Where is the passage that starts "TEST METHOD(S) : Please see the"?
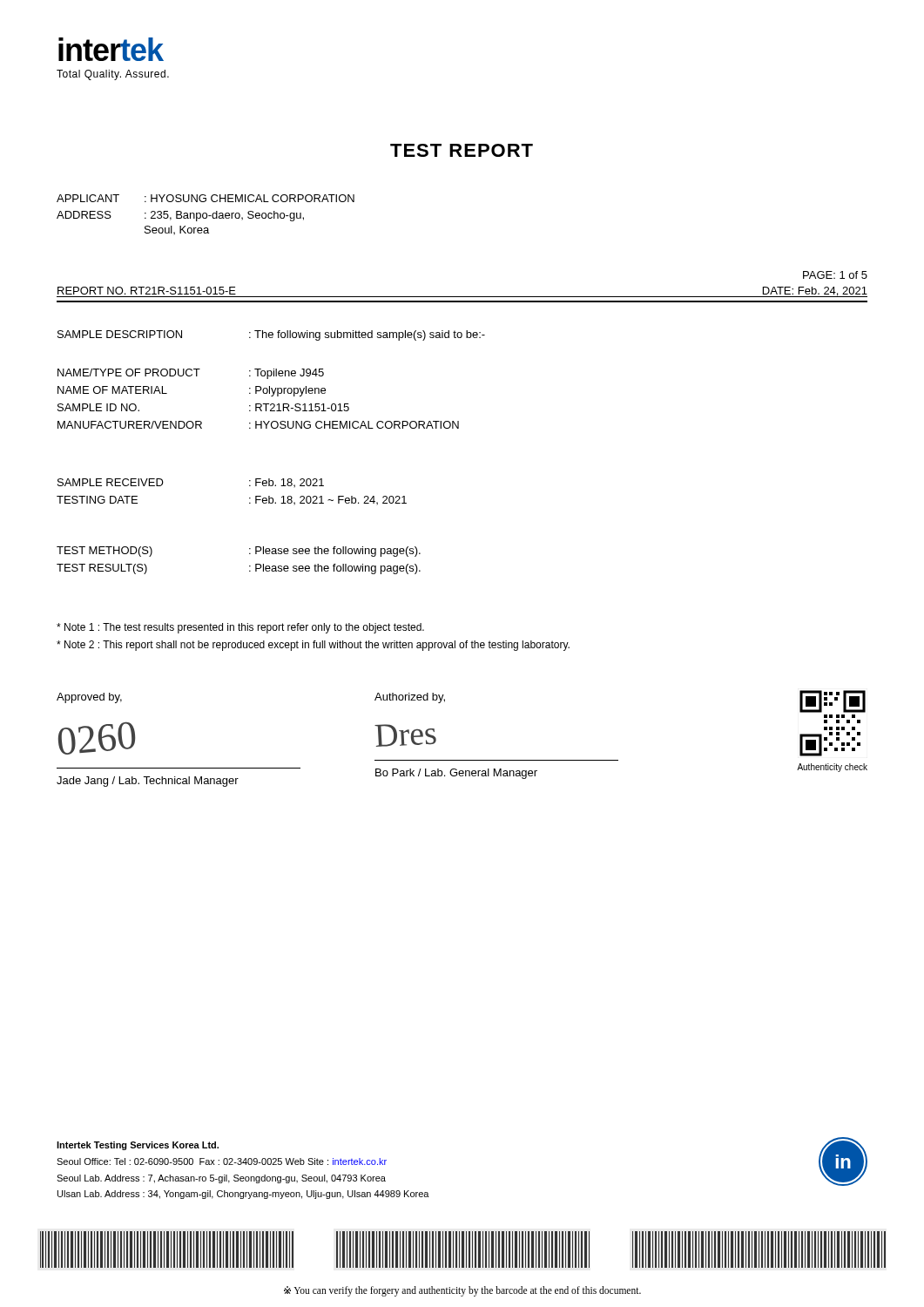Screen dimensions: 1307x924 coord(104,550)
